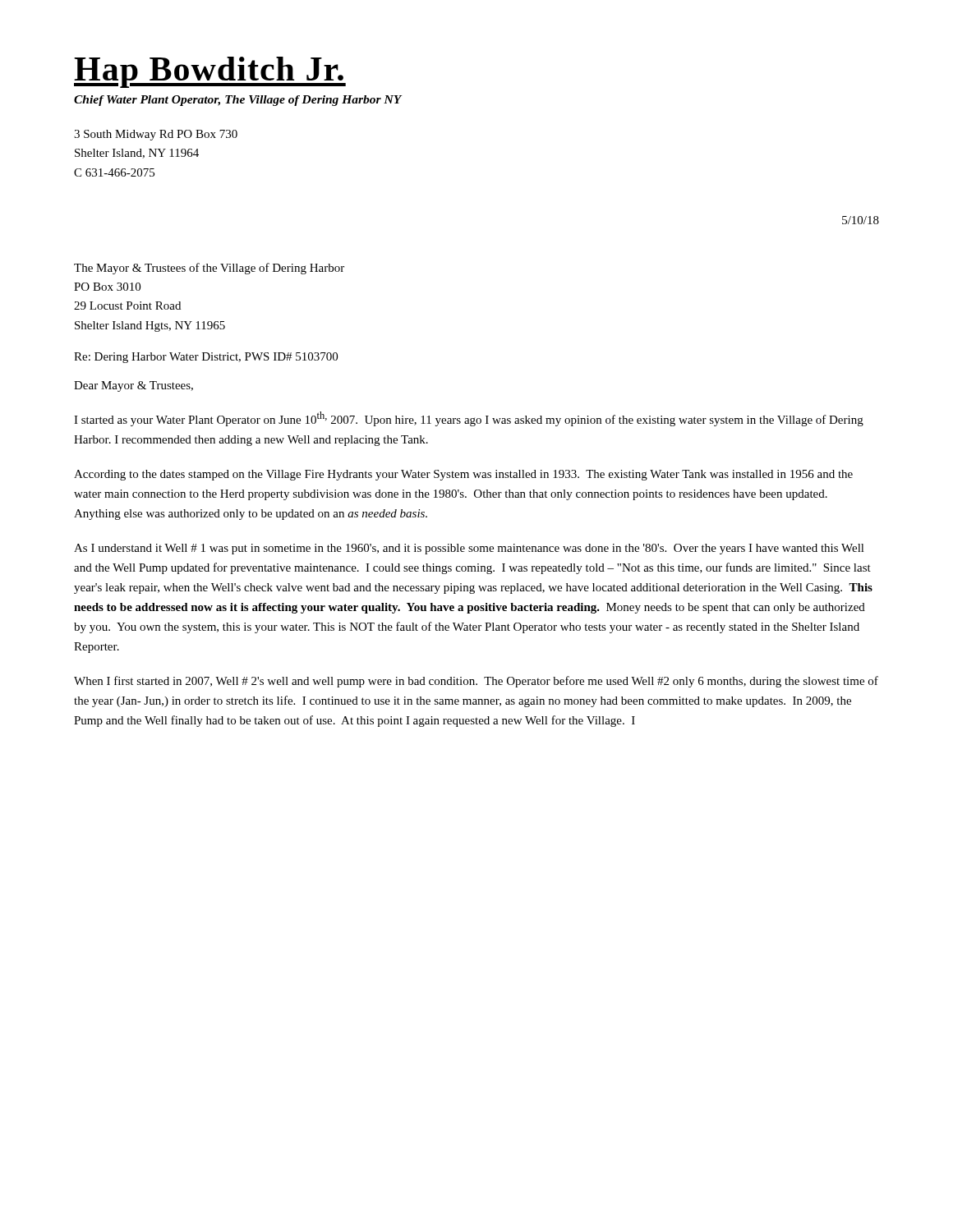The width and height of the screenshot is (953, 1232).
Task: Where is the passage that starts "3 South Midway"?
Action: point(156,153)
